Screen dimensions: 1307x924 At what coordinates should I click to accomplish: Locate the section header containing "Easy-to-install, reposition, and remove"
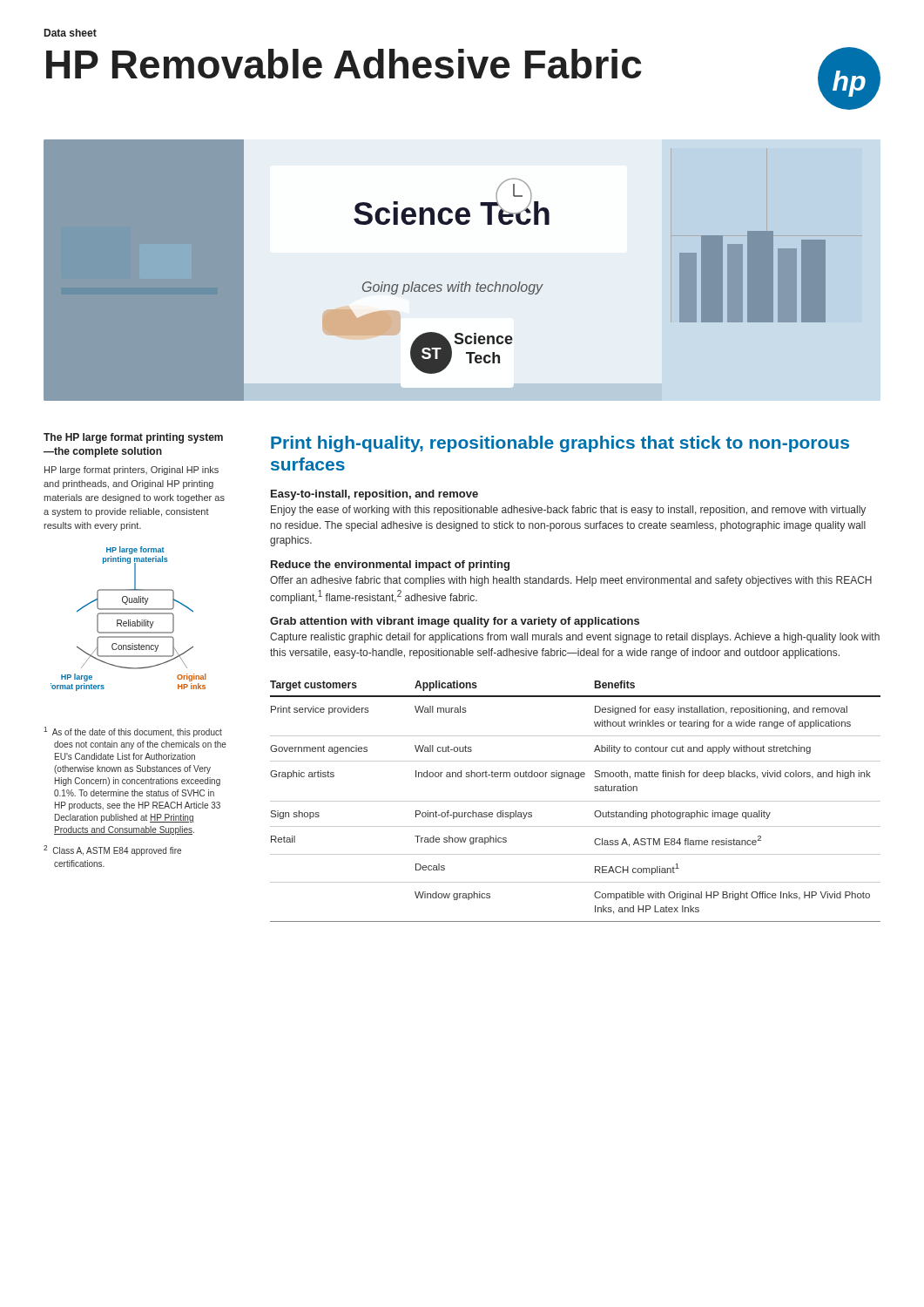coord(374,494)
